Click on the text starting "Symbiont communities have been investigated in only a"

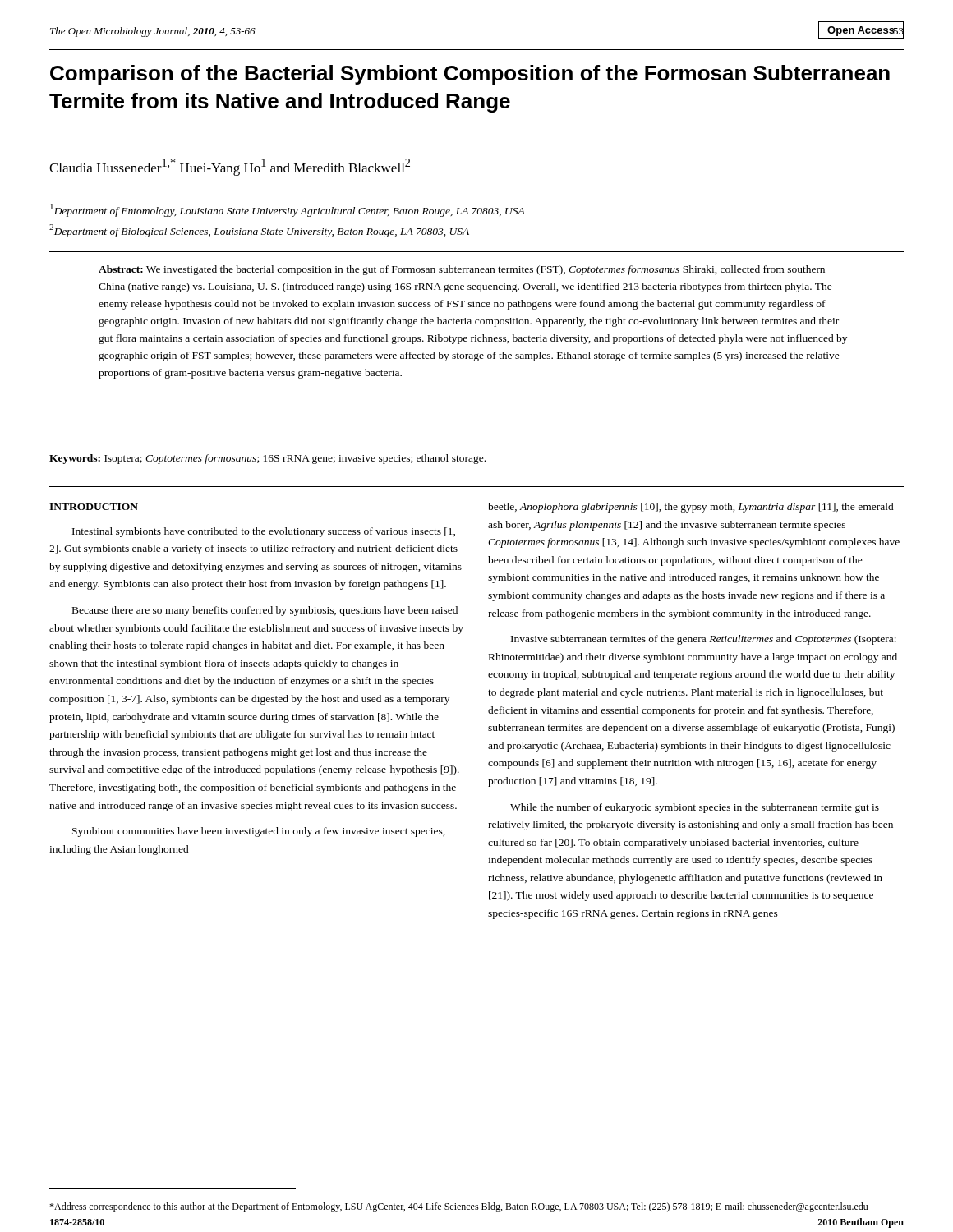(x=247, y=840)
